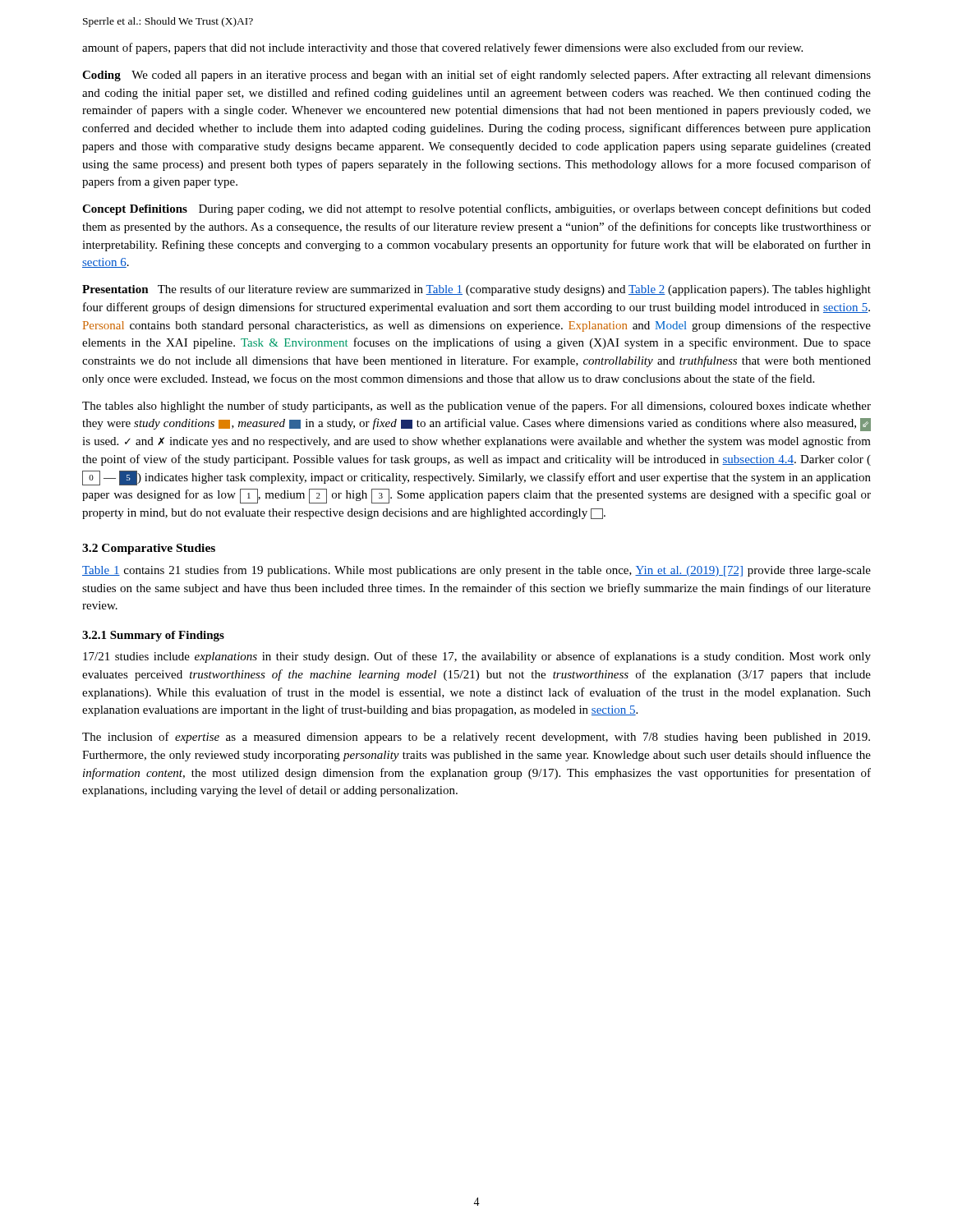The height and width of the screenshot is (1232, 953).
Task: Point to the block beginning "17/21 studies include"
Action: point(476,684)
